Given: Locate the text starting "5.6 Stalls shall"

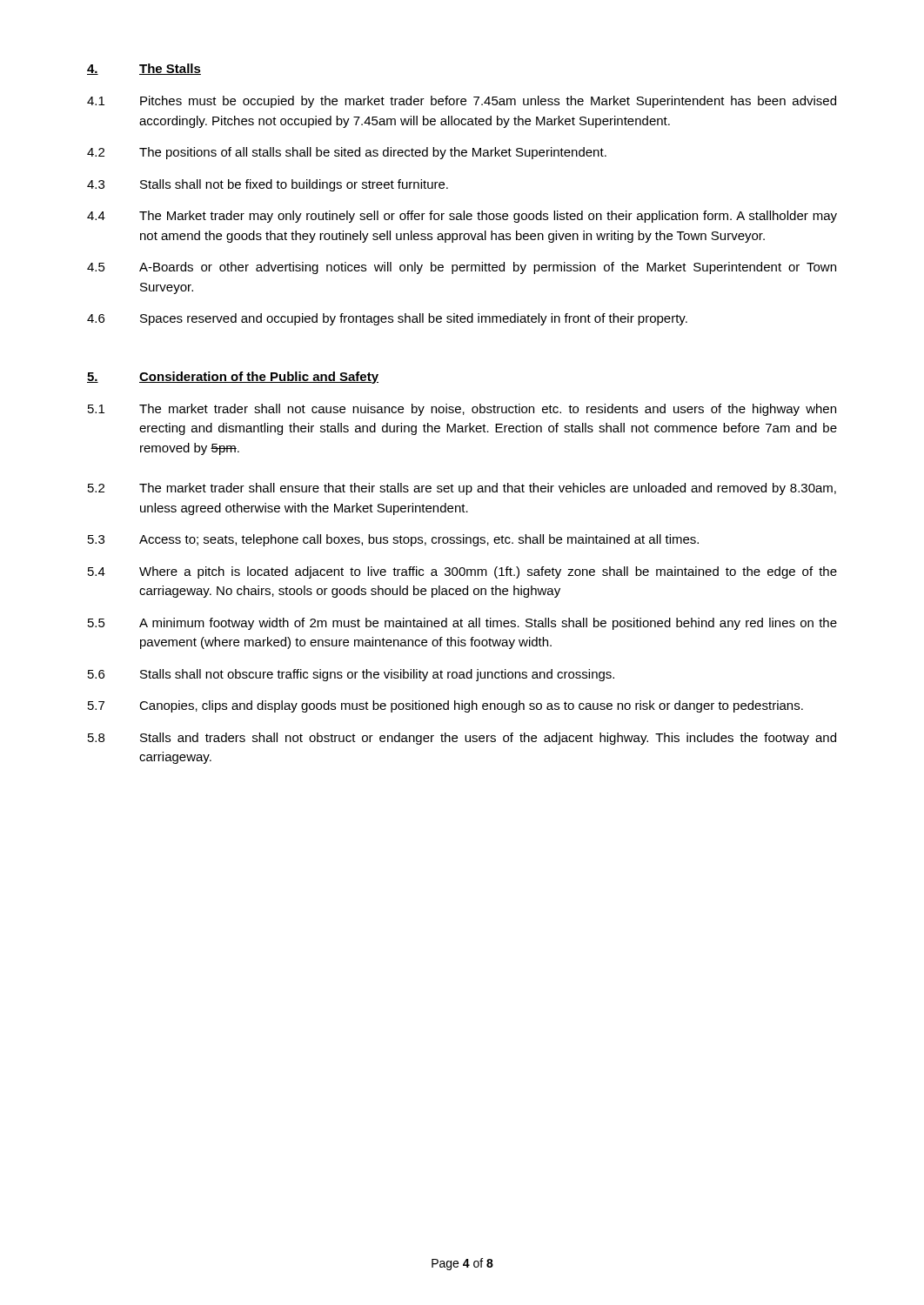Looking at the screenshot, I should click(x=462, y=674).
